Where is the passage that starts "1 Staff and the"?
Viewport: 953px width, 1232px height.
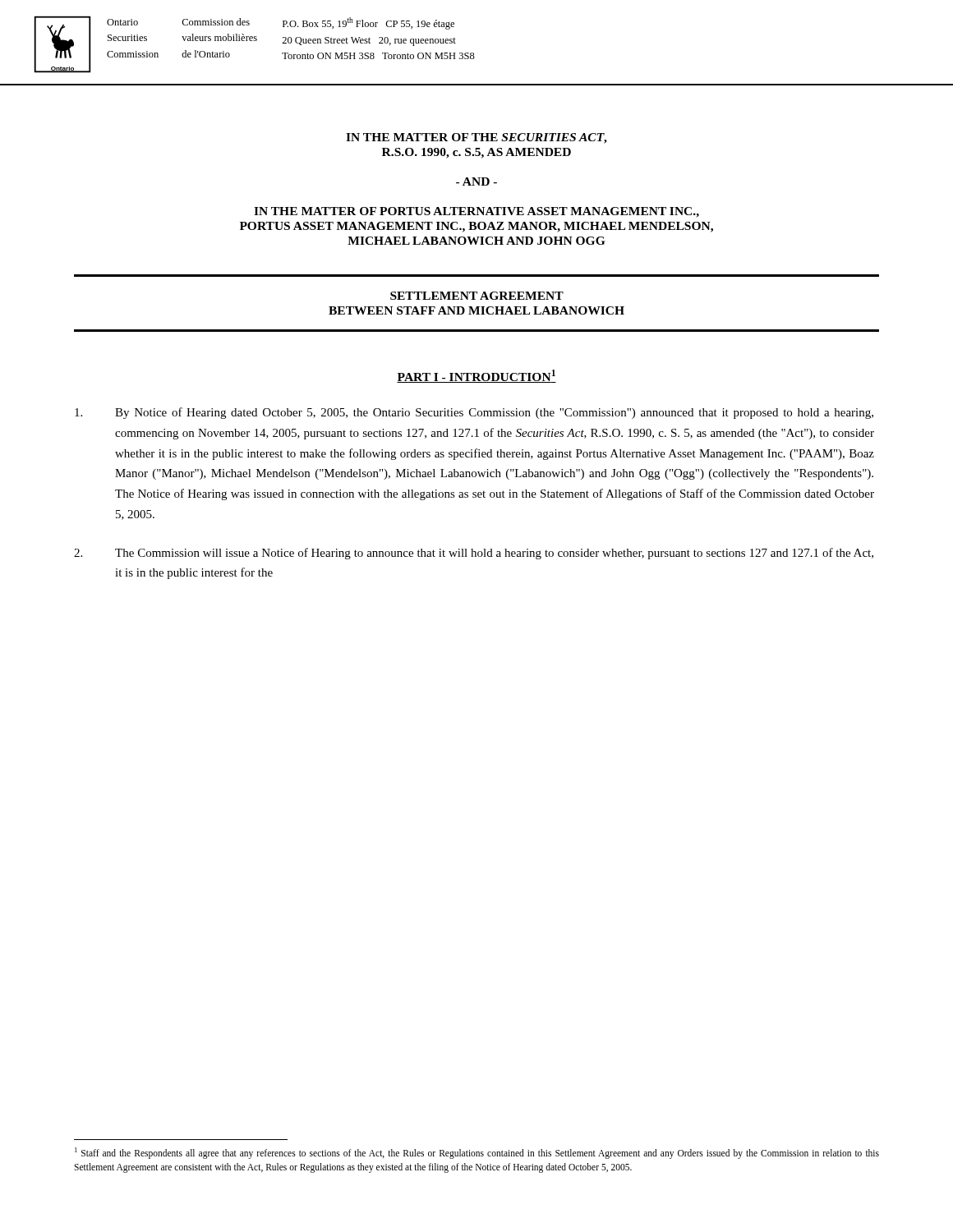[476, 1159]
